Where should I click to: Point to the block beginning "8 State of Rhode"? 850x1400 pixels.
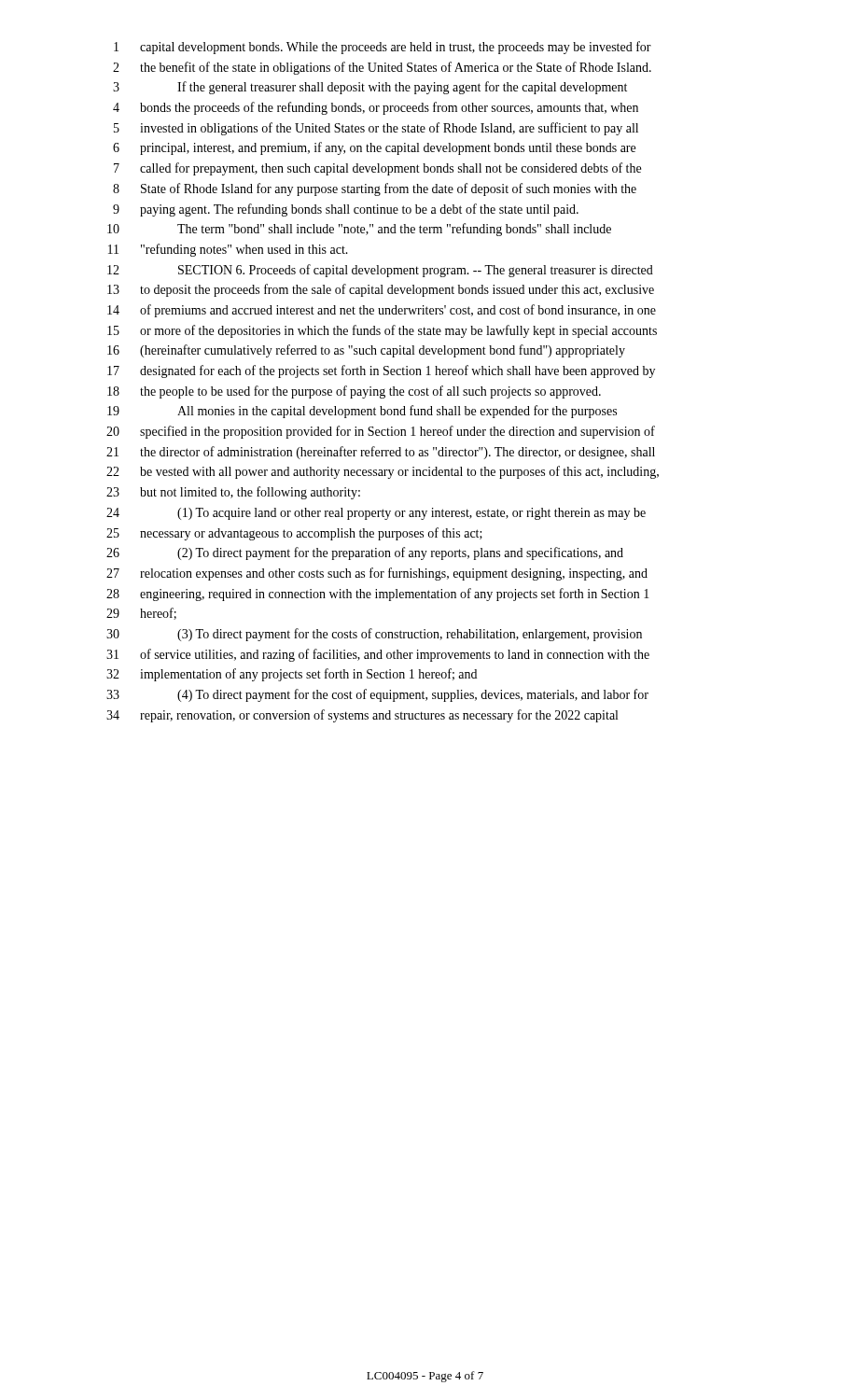click(439, 189)
